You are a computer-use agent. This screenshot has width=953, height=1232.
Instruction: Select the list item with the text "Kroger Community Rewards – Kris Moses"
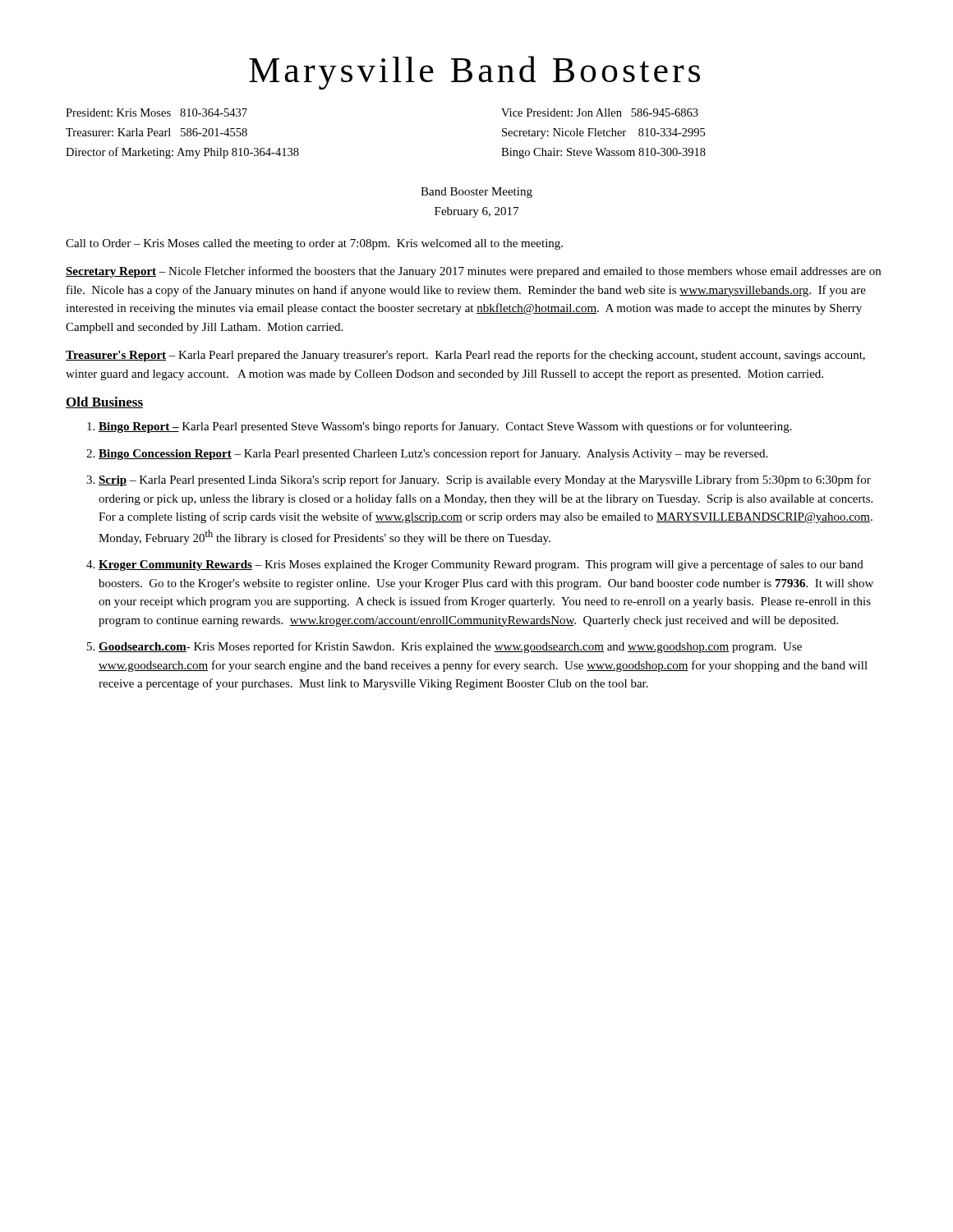pyautogui.click(x=493, y=592)
